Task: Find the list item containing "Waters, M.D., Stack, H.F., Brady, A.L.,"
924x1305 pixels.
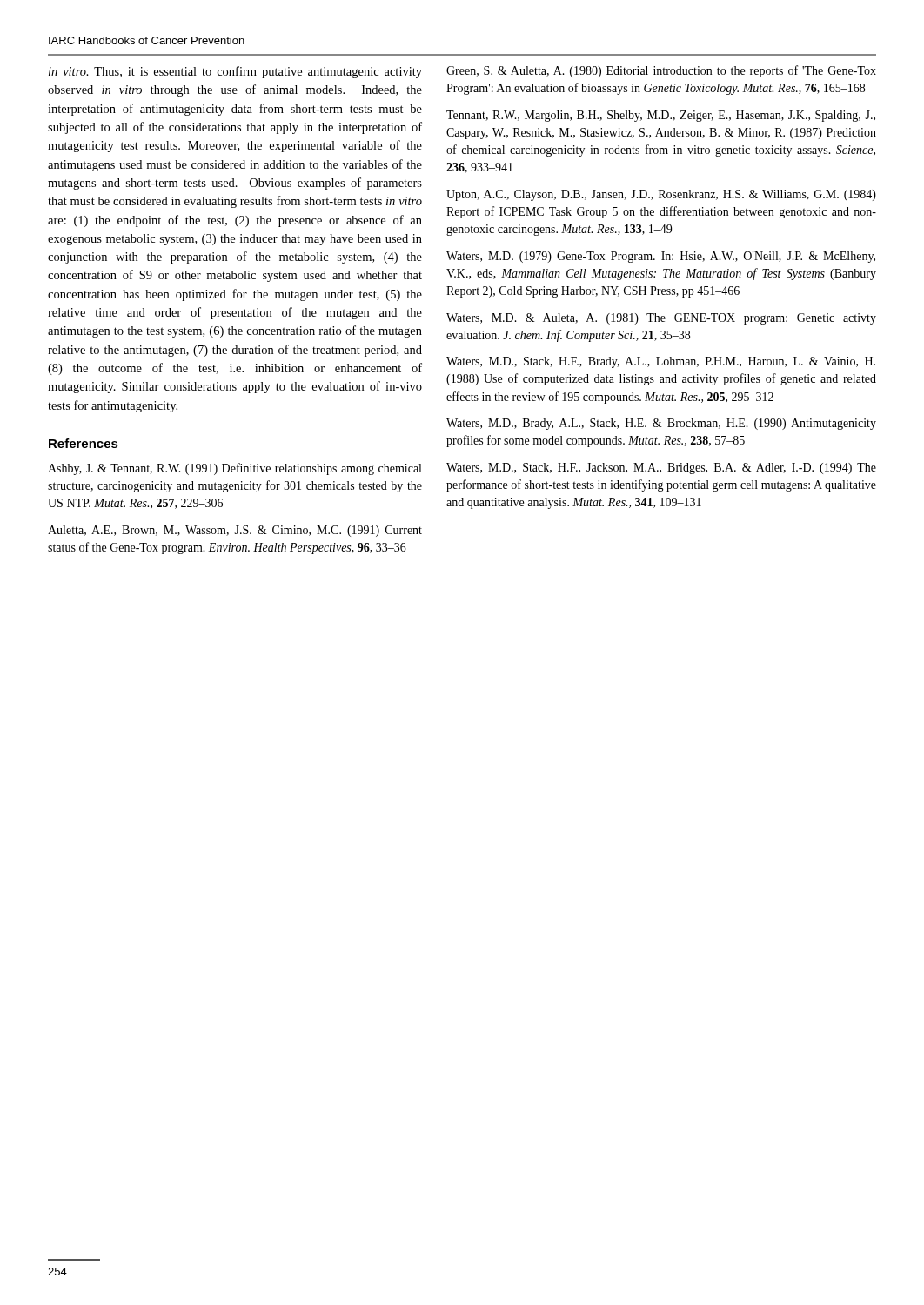Action: [x=661, y=379]
